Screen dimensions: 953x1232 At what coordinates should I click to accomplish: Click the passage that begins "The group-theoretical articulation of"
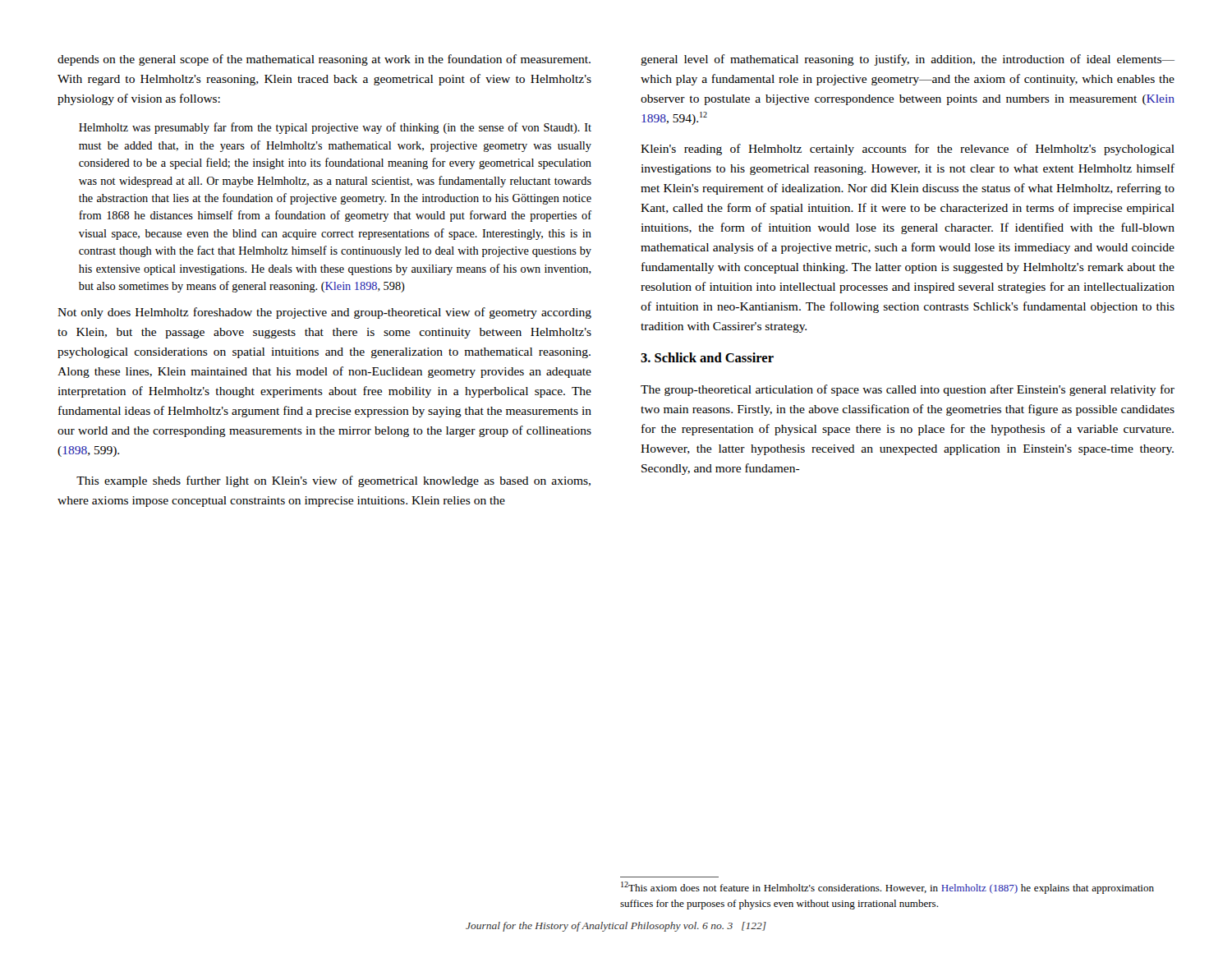click(x=908, y=429)
